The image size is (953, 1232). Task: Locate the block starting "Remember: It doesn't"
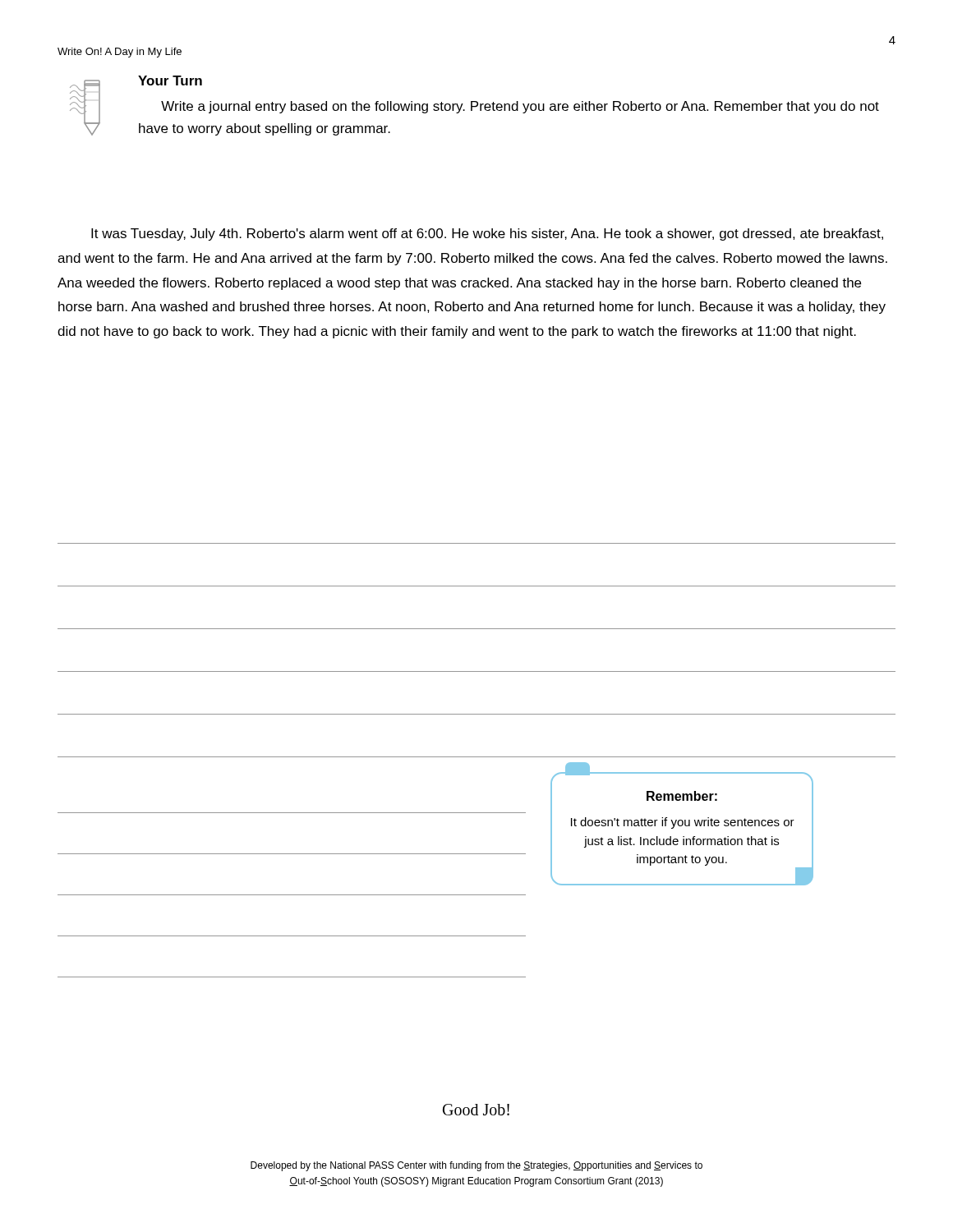[689, 829]
